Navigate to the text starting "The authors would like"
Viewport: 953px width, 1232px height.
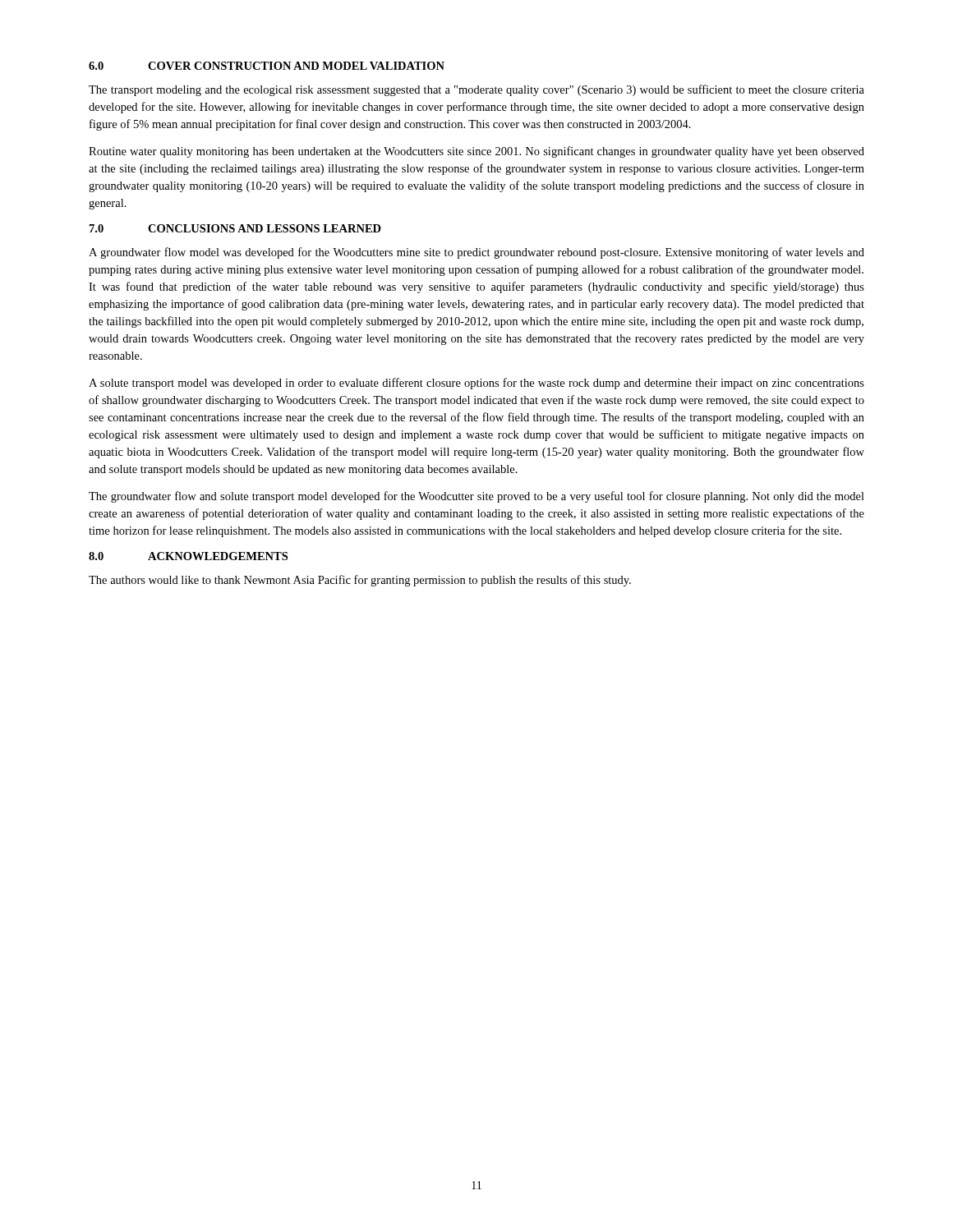point(476,581)
